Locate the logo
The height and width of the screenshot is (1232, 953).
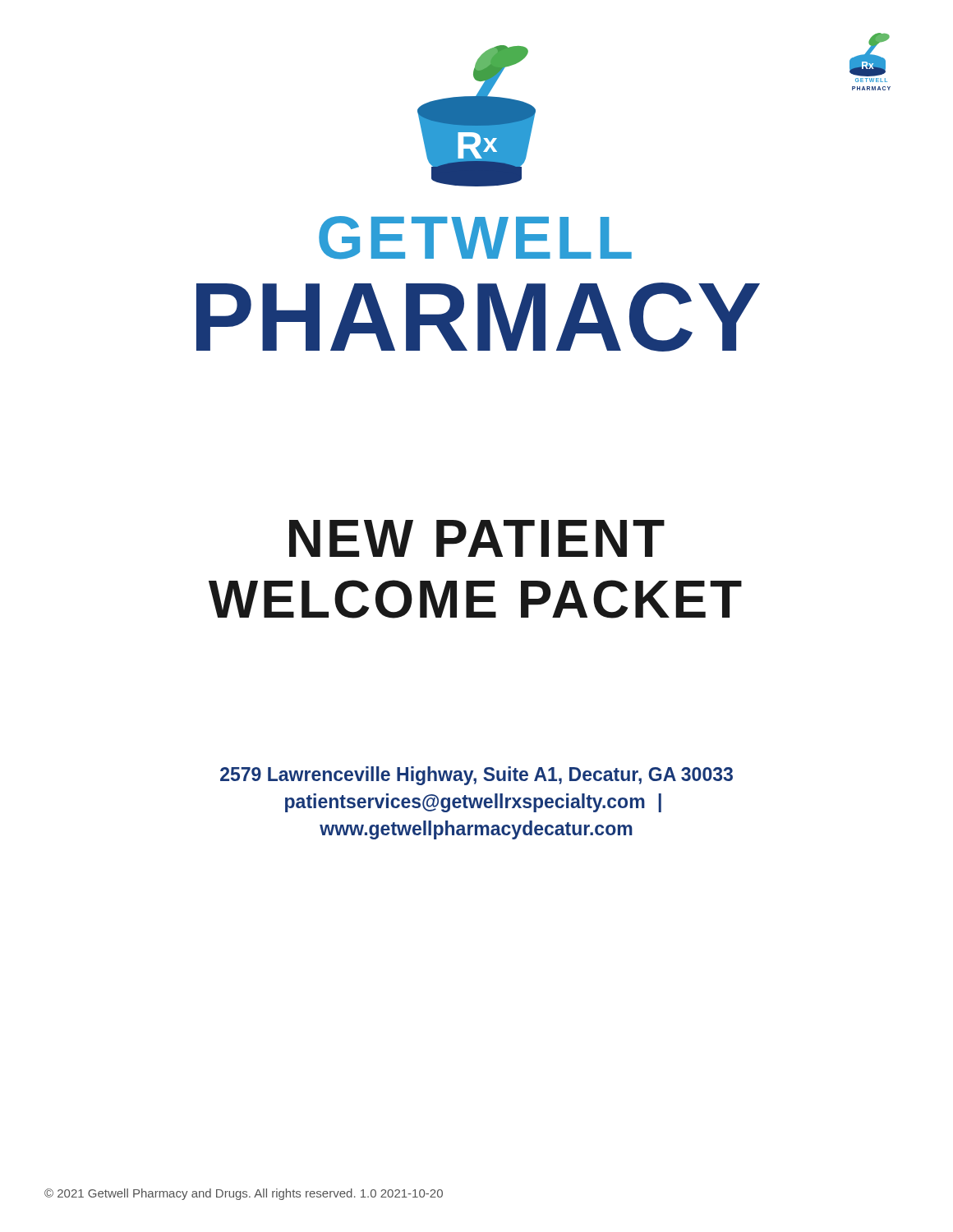872,64
